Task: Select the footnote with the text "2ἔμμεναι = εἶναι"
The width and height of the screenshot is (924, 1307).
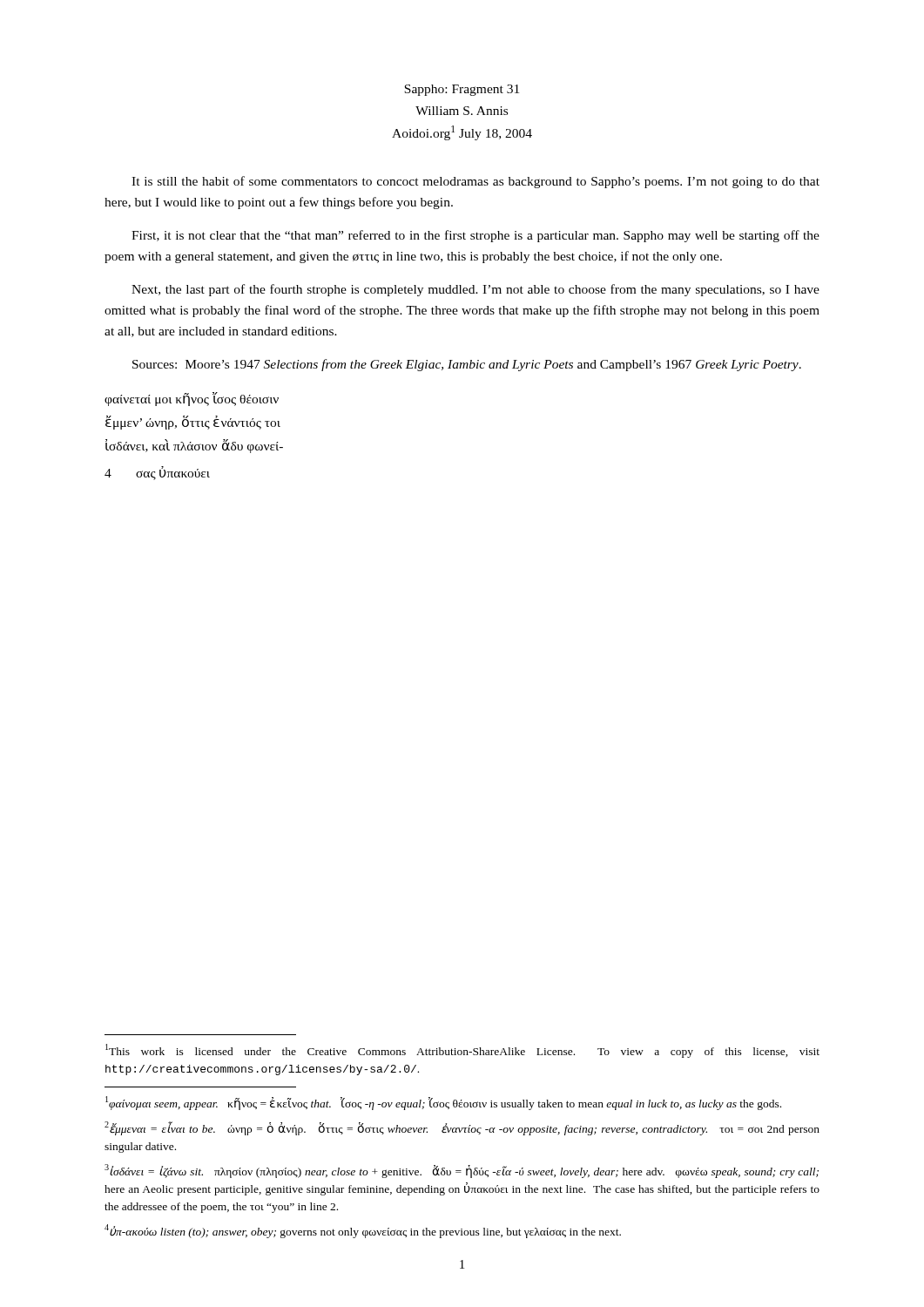Action: pos(462,1136)
